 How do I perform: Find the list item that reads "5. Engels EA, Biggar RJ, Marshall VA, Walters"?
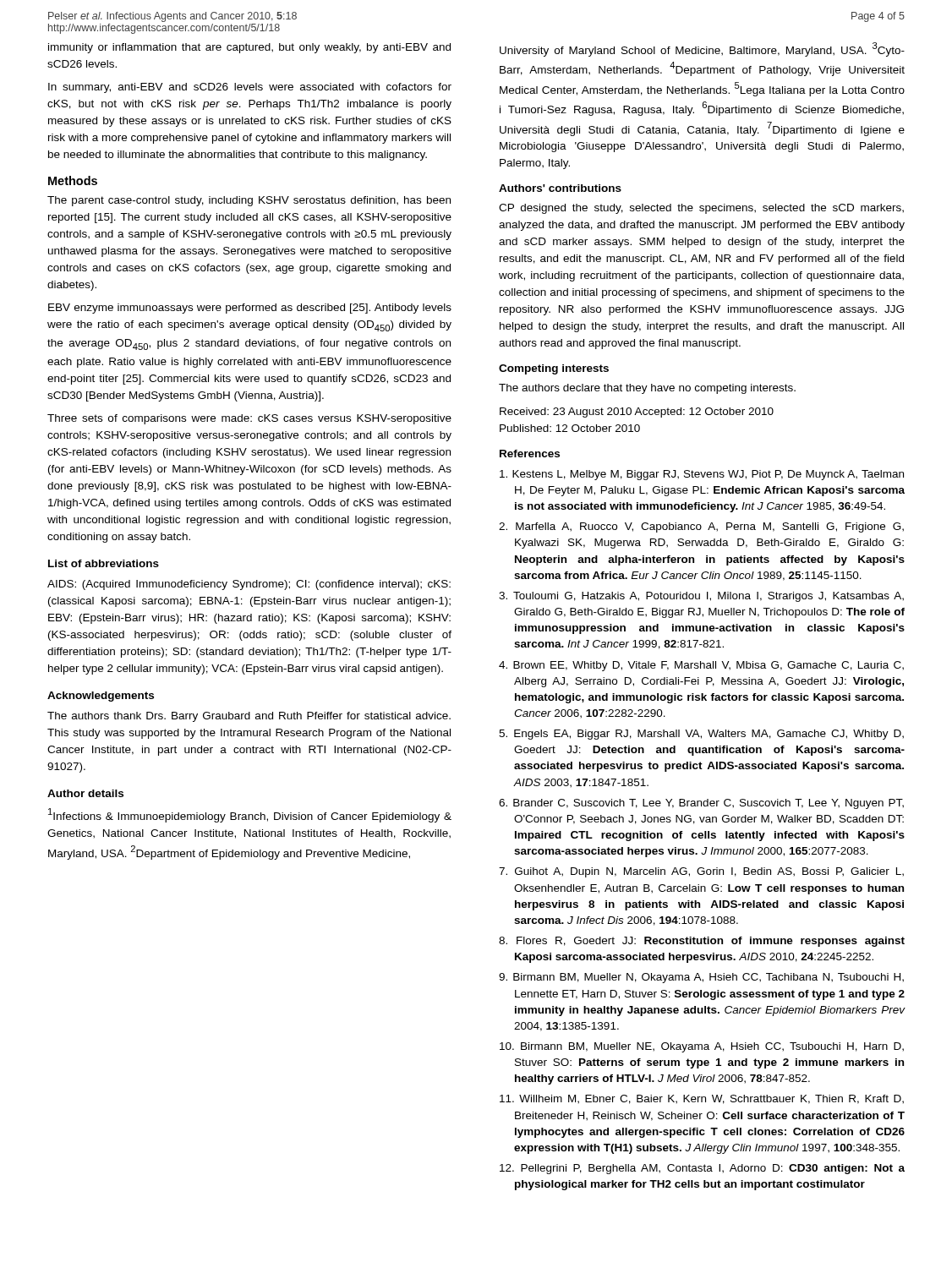tap(702, 758)
